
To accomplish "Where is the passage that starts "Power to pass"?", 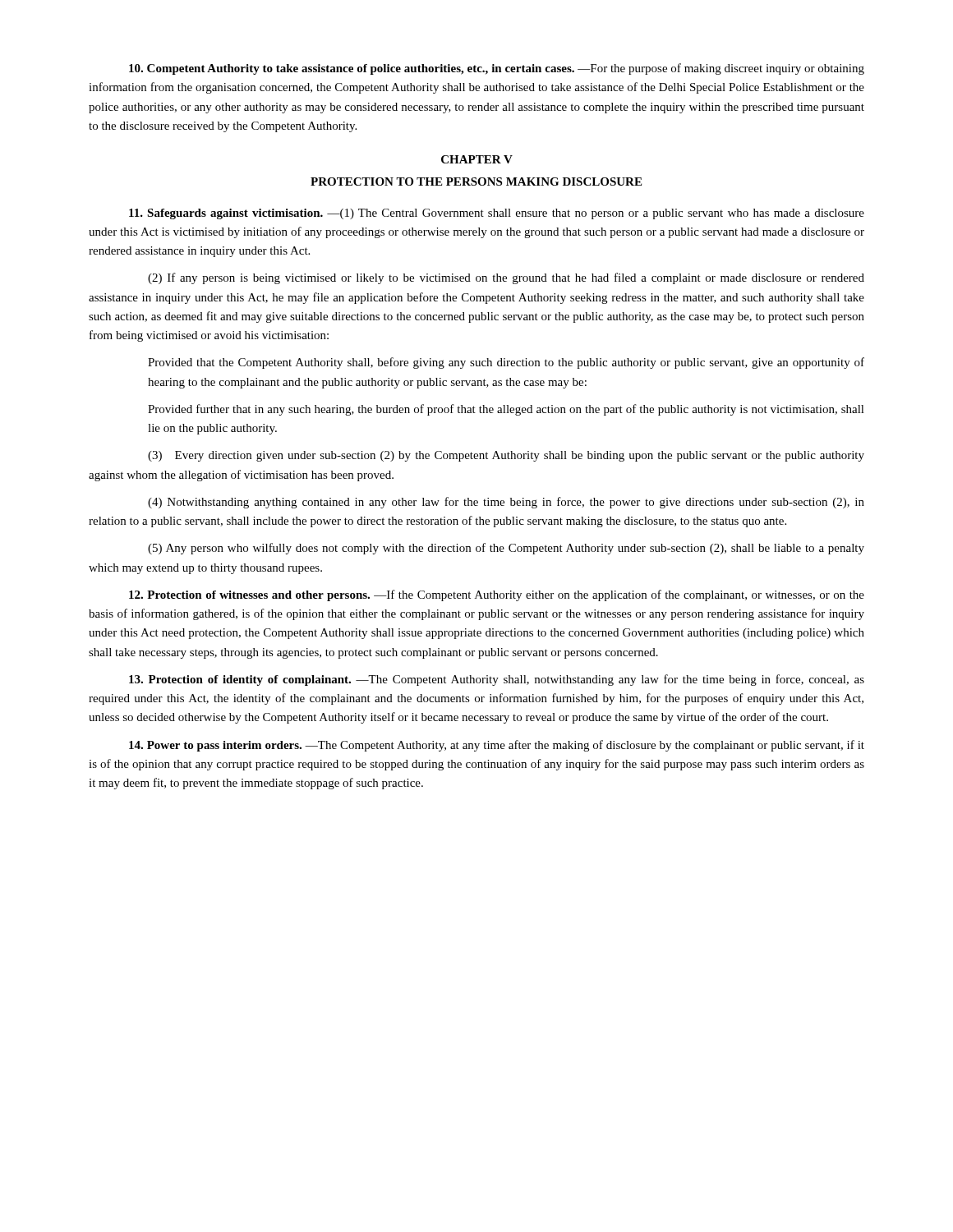I will [476, 764].
